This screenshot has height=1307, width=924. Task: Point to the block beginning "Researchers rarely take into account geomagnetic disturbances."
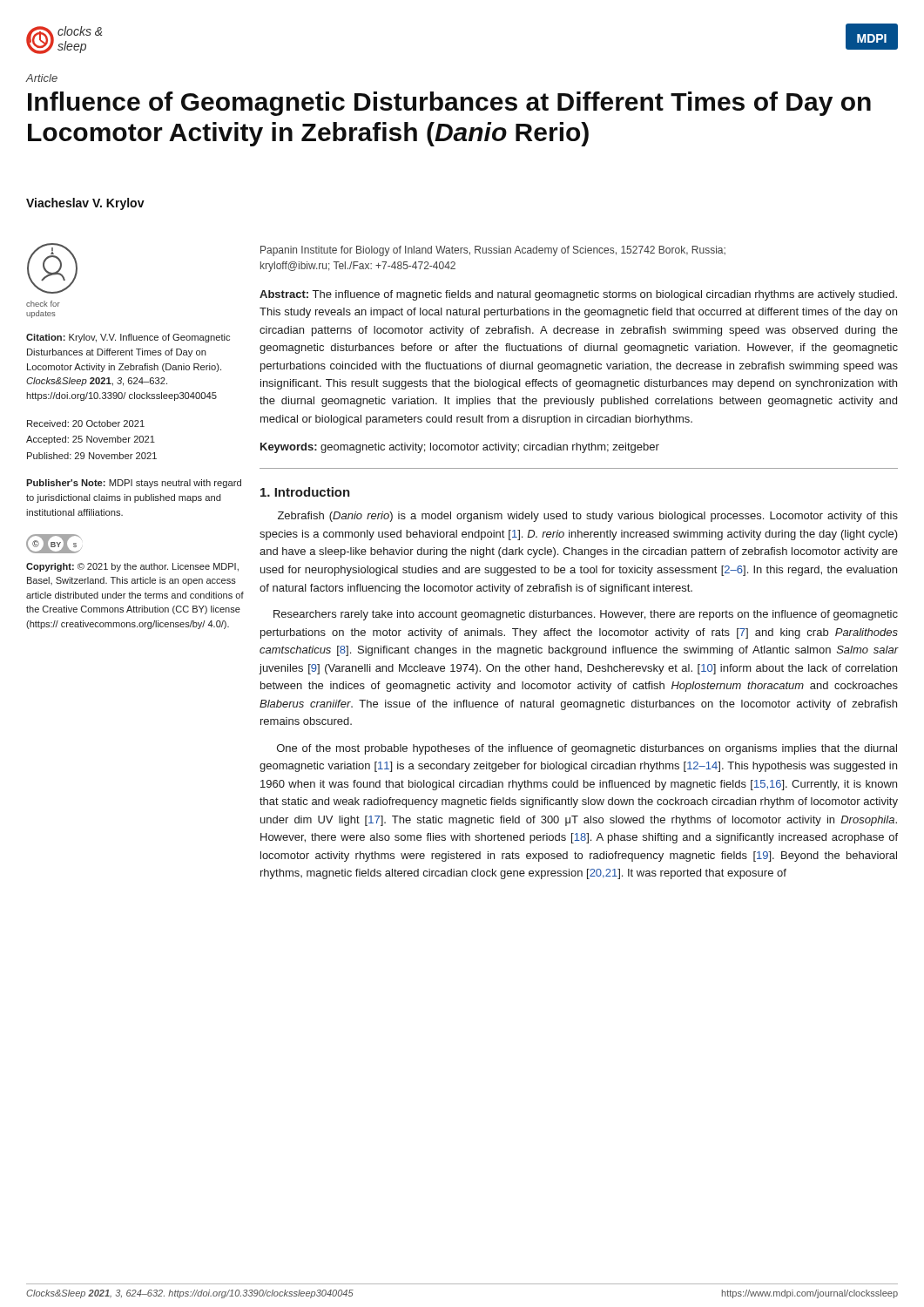pos(579,668)
